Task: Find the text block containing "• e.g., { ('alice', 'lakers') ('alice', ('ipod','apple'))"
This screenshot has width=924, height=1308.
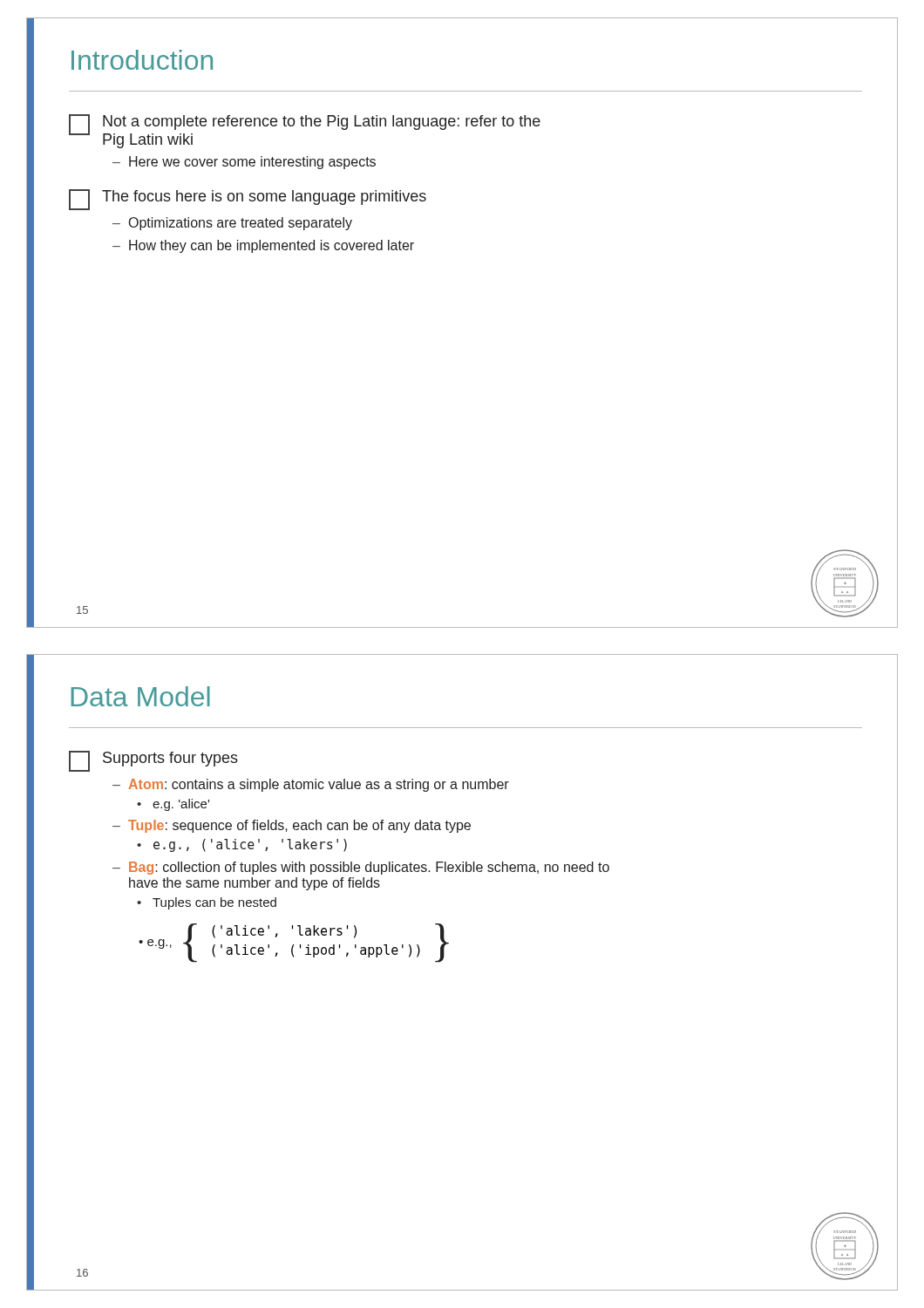Action: pyautogui.click(x=296, y=941)
